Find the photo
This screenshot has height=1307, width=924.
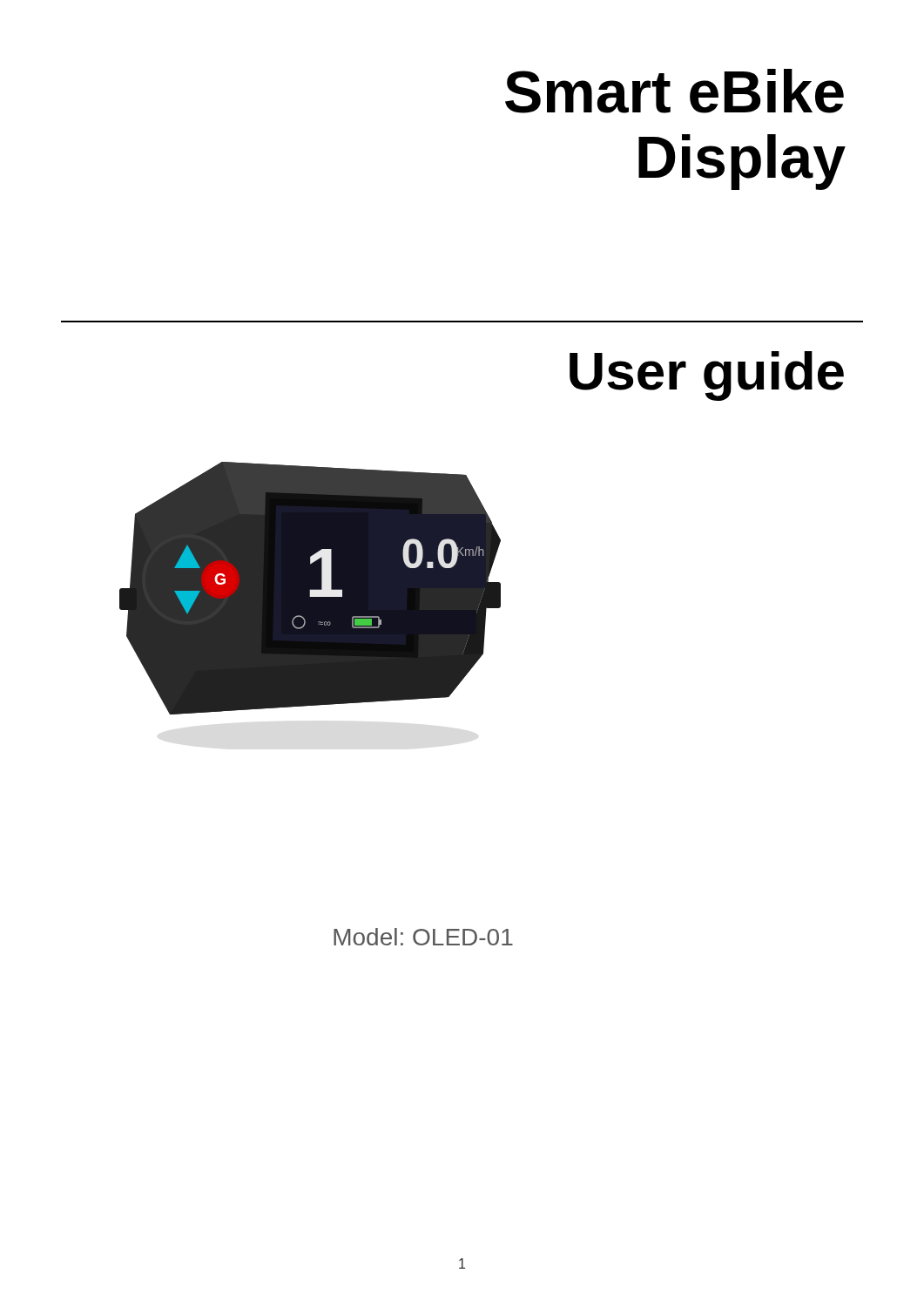tap(300, 588)
